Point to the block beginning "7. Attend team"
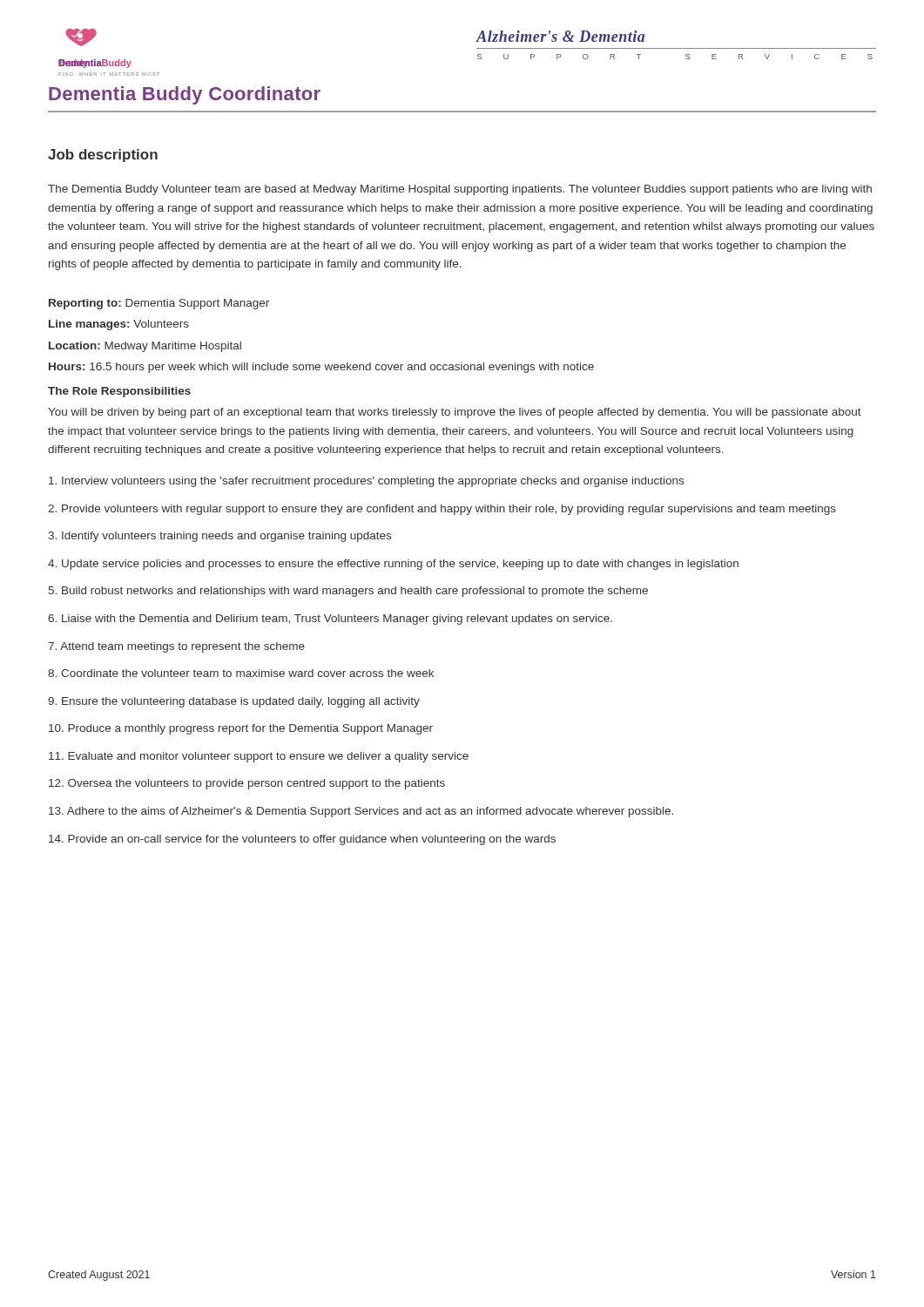The width and height of the screenshot is (924, 1307). (176, 646)
